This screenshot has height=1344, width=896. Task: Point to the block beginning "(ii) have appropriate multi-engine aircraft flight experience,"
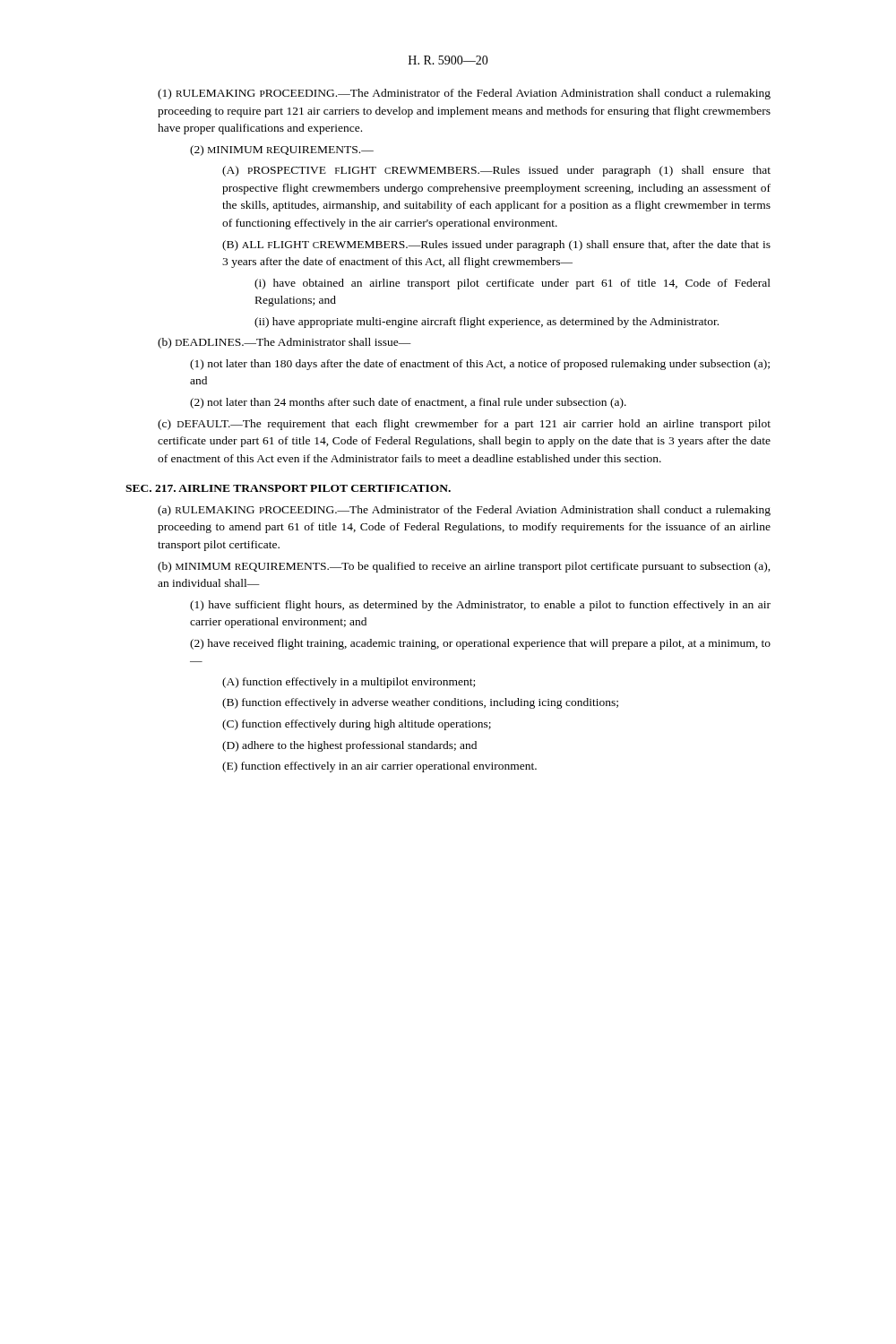(513, 321)
